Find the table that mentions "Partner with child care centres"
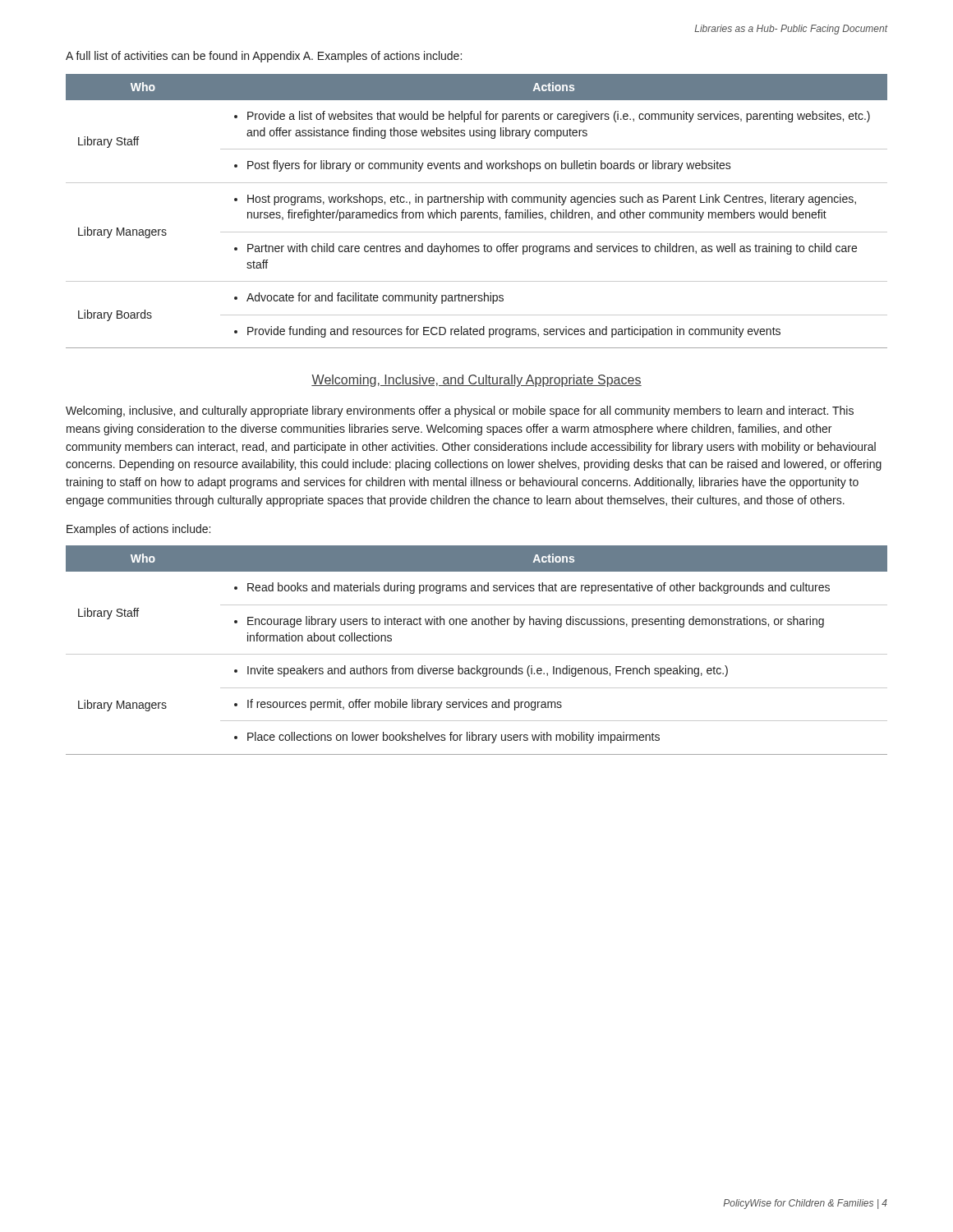 pos(476,211)
